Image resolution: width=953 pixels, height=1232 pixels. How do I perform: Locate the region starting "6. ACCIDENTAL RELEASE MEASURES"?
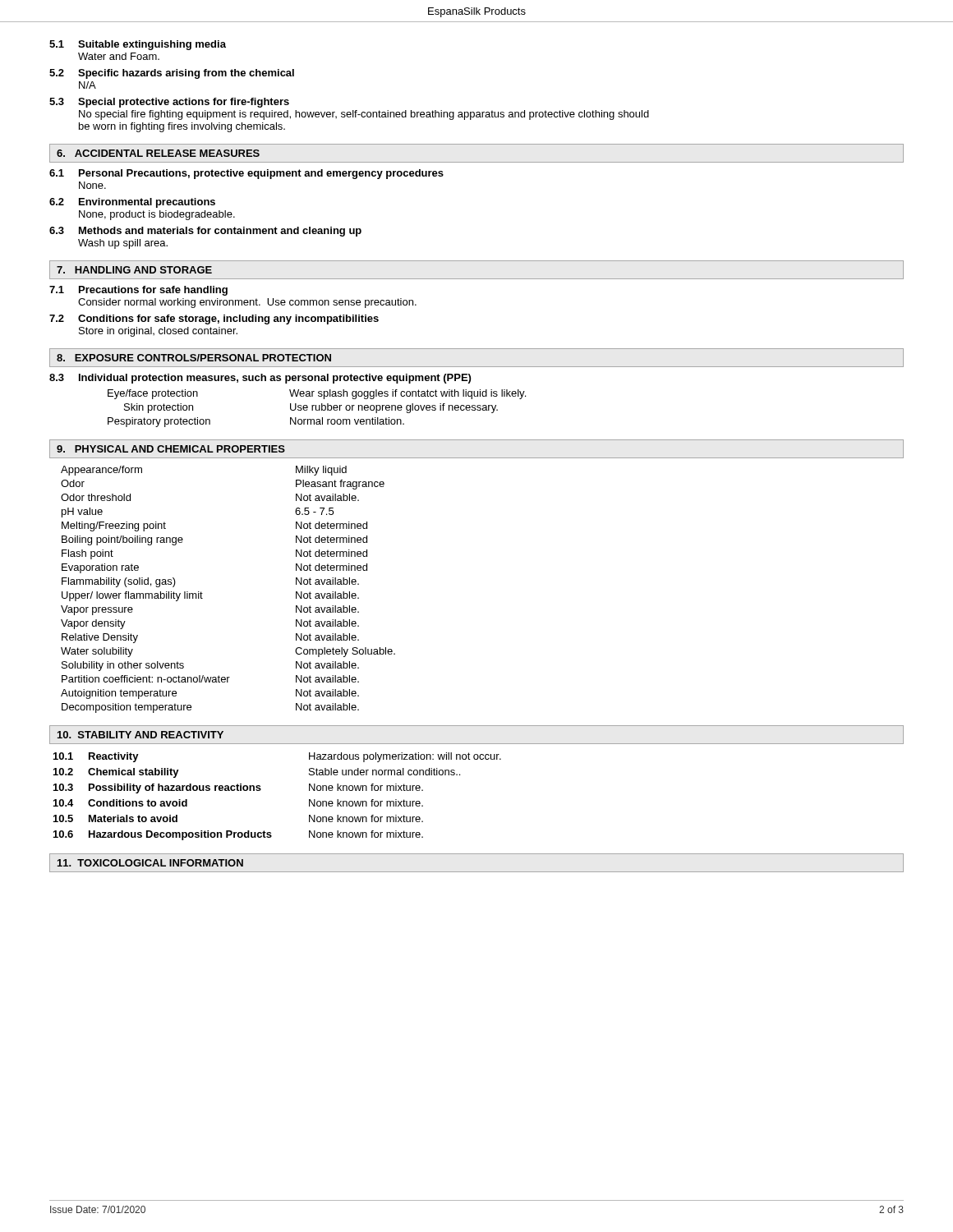[158, 153]
